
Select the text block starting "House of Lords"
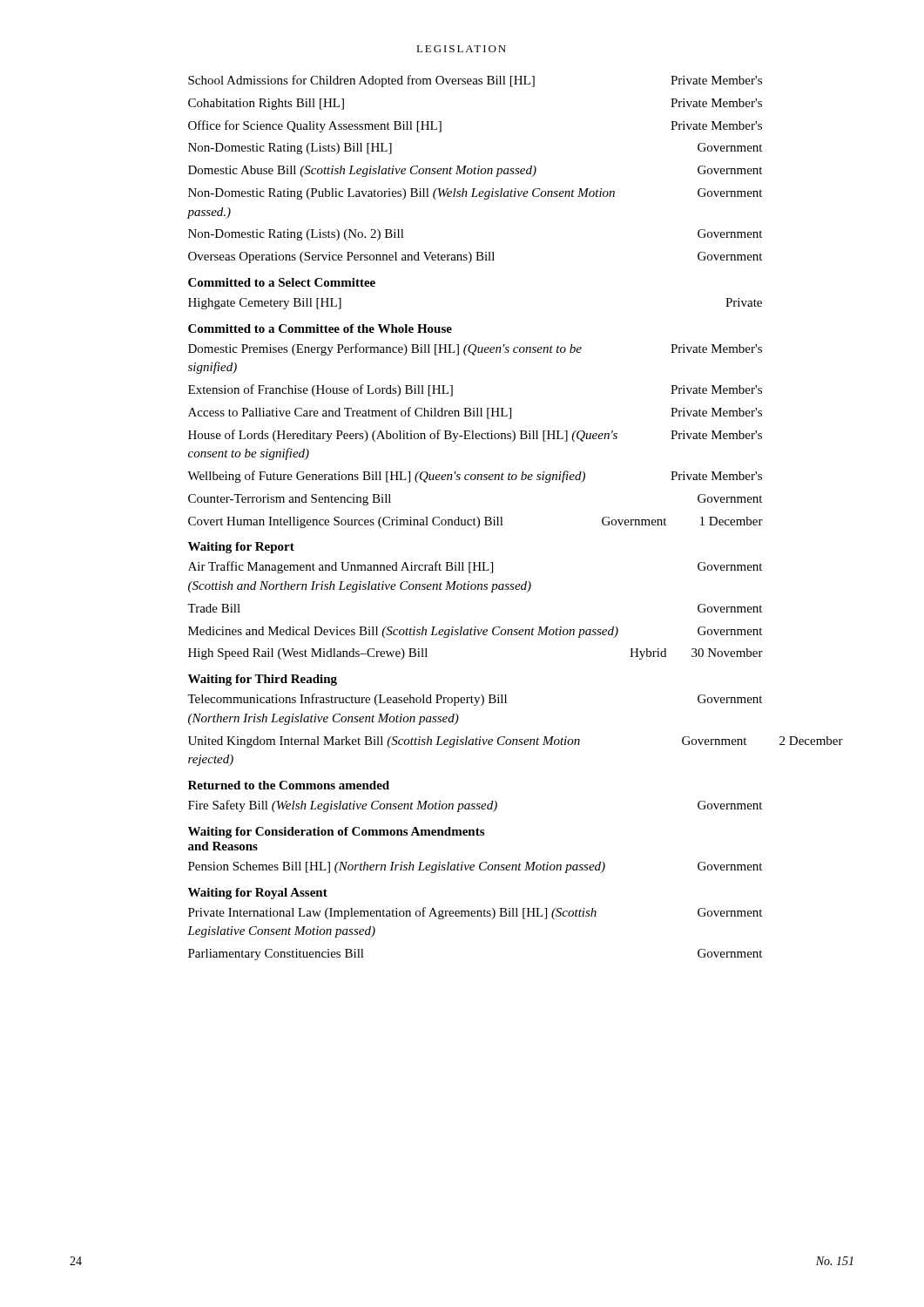pyautogui.click(x=475, y=445)
